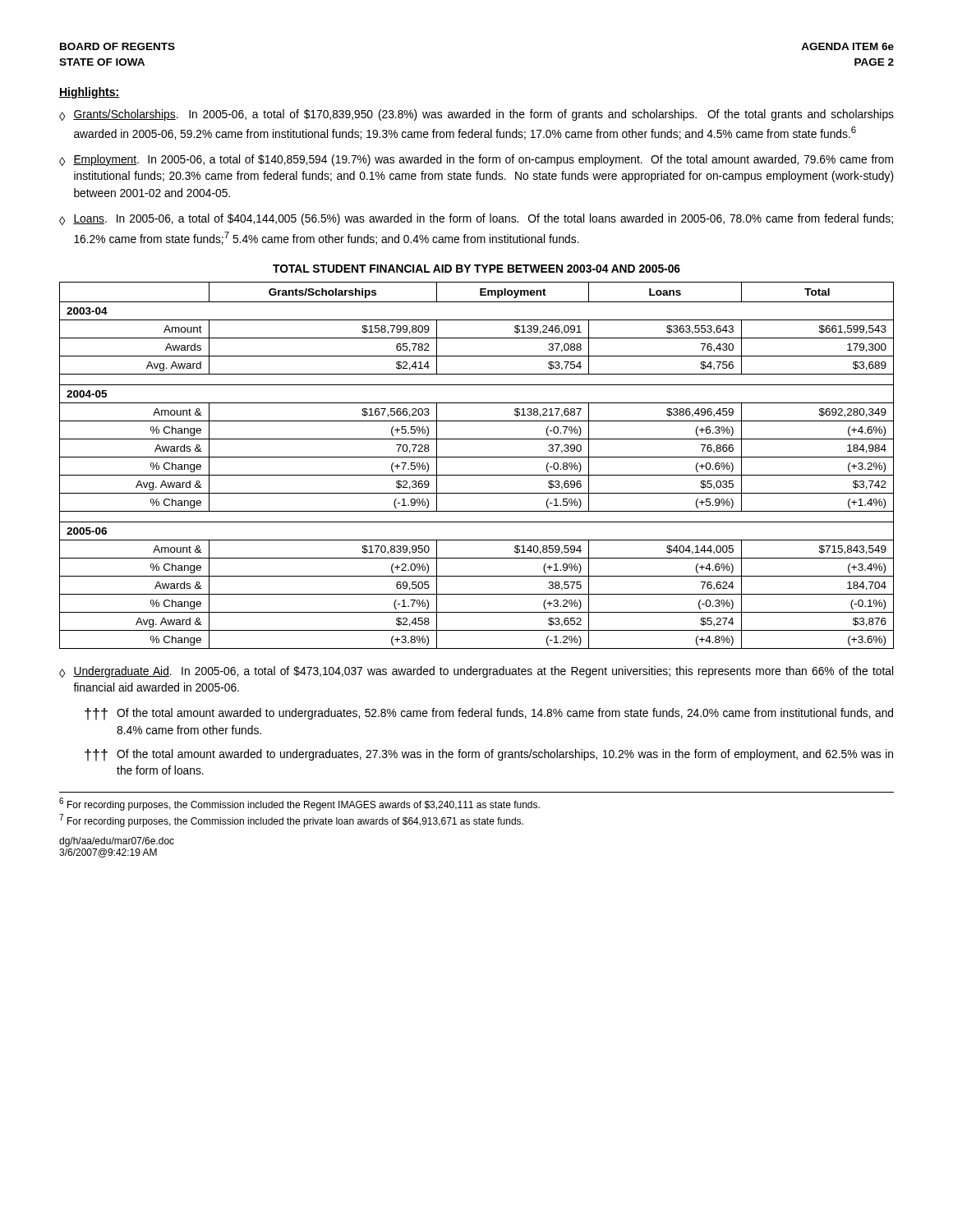Point to the caption beginning "TOTAL STUDENT FINANCIAL"
Screen dimensions: 1232x953
(x=476, y=269)
